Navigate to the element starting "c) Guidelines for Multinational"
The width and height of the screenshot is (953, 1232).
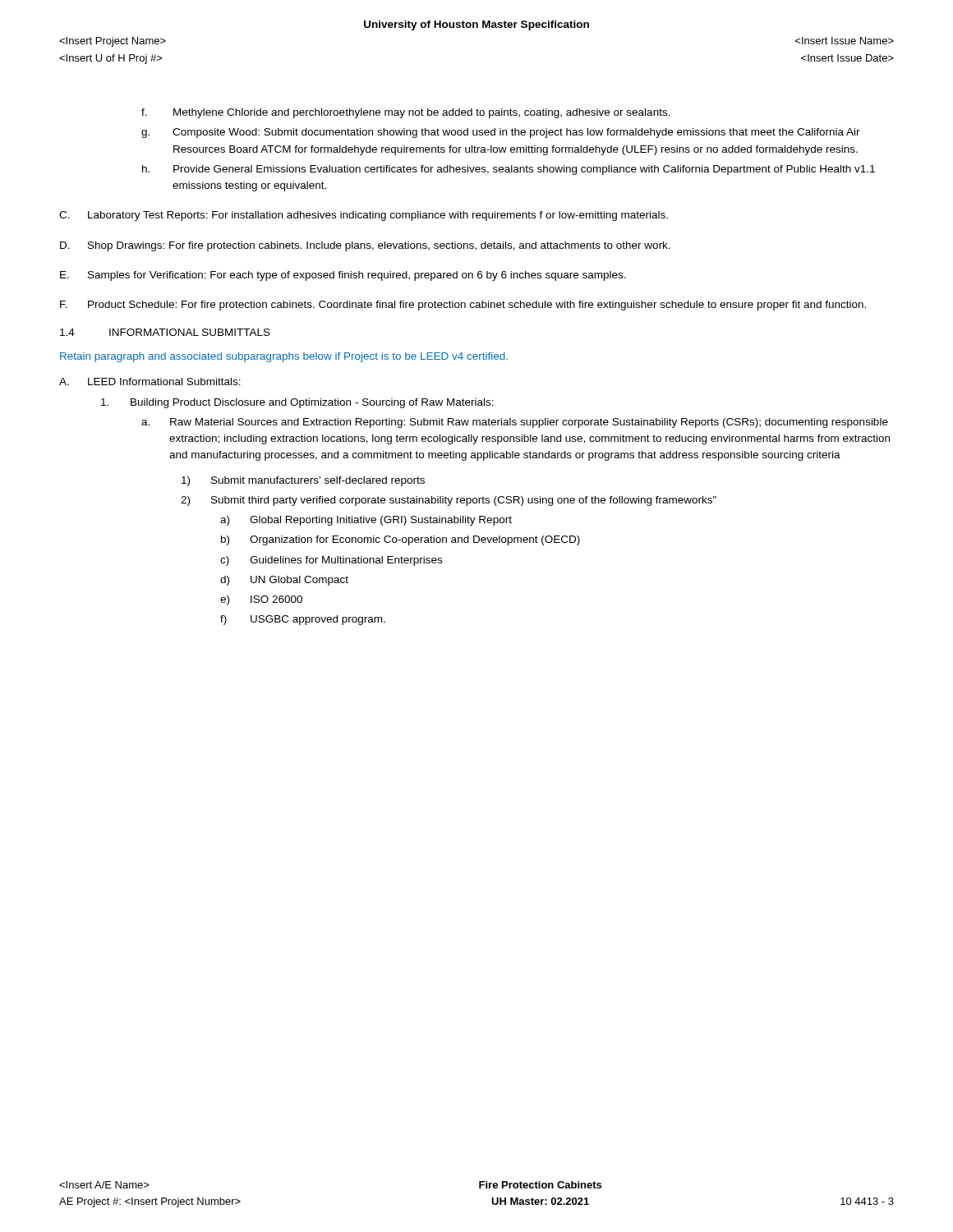pos(331,561)
